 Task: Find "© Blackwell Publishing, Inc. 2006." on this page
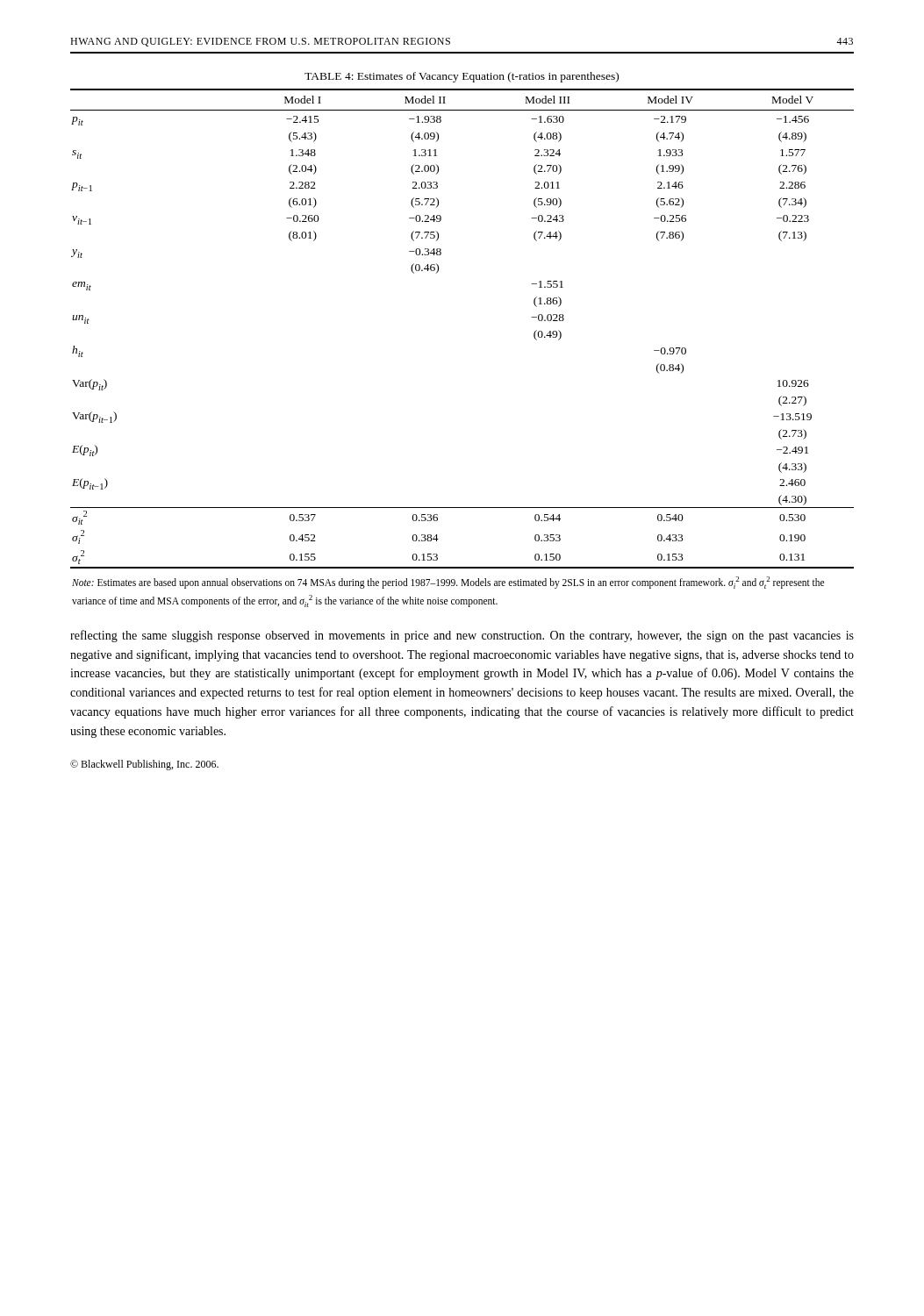145,764
